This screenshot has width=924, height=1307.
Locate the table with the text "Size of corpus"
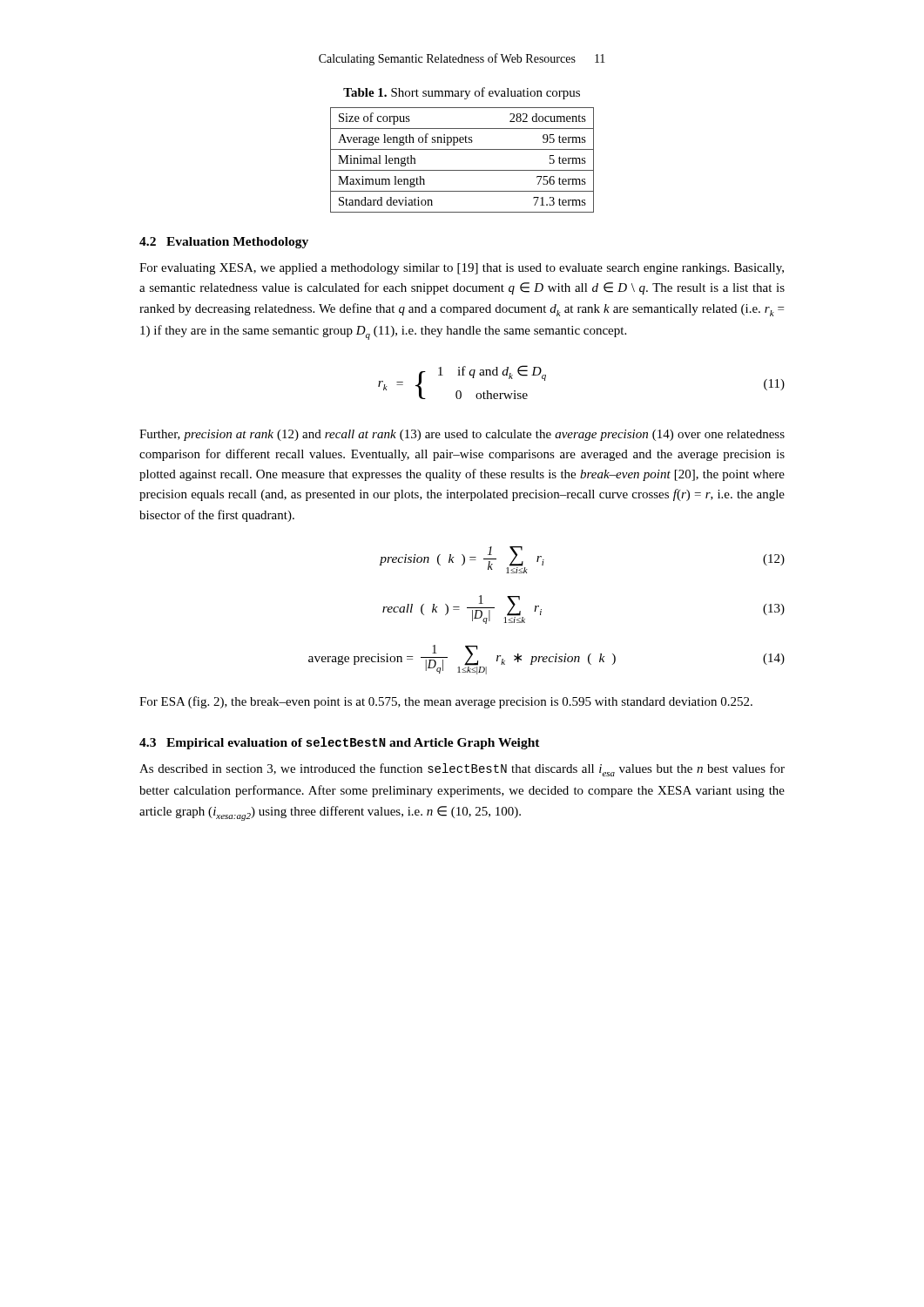click(x=462, y=160)
